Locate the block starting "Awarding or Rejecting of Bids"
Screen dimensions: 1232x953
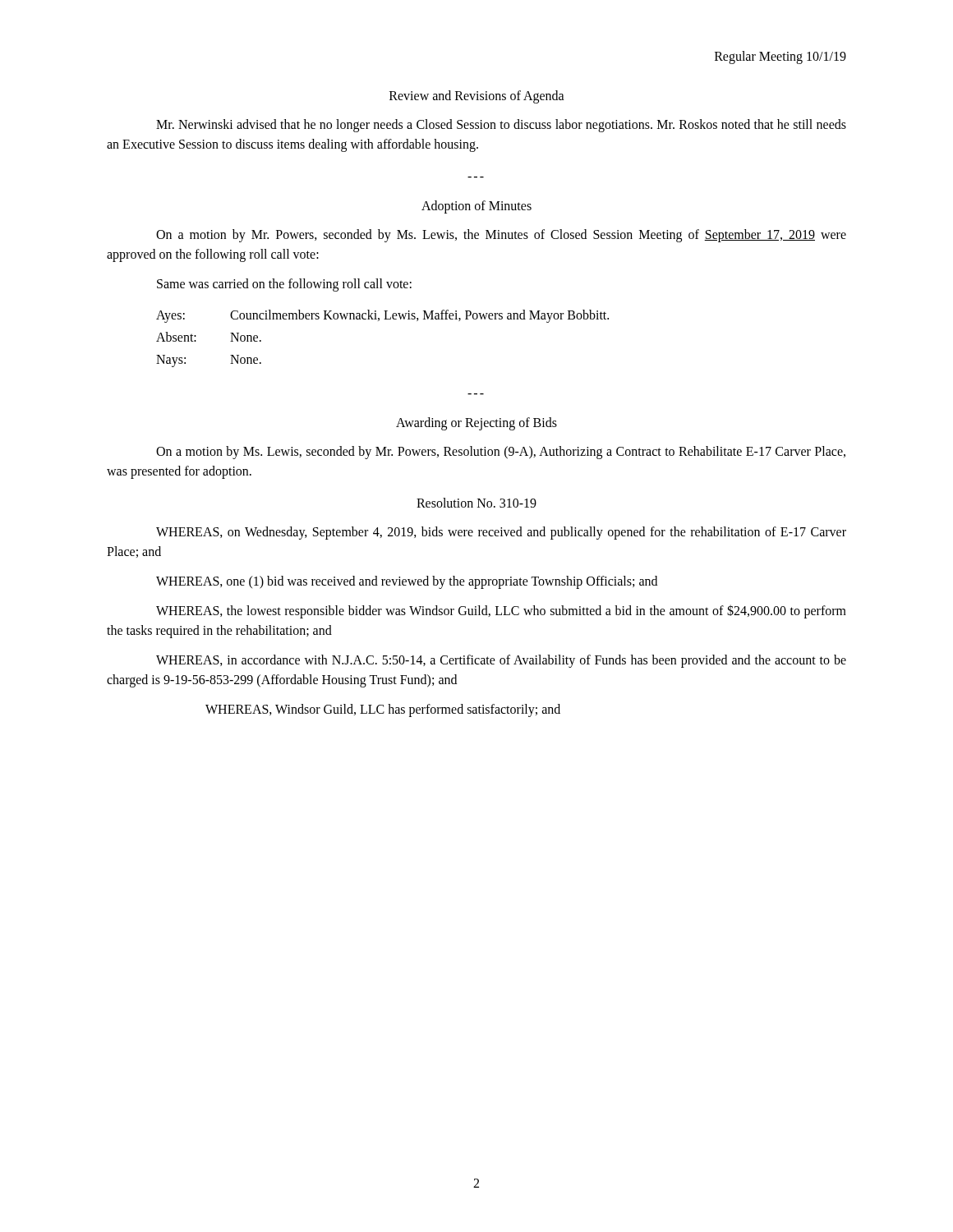click(476, 422)
